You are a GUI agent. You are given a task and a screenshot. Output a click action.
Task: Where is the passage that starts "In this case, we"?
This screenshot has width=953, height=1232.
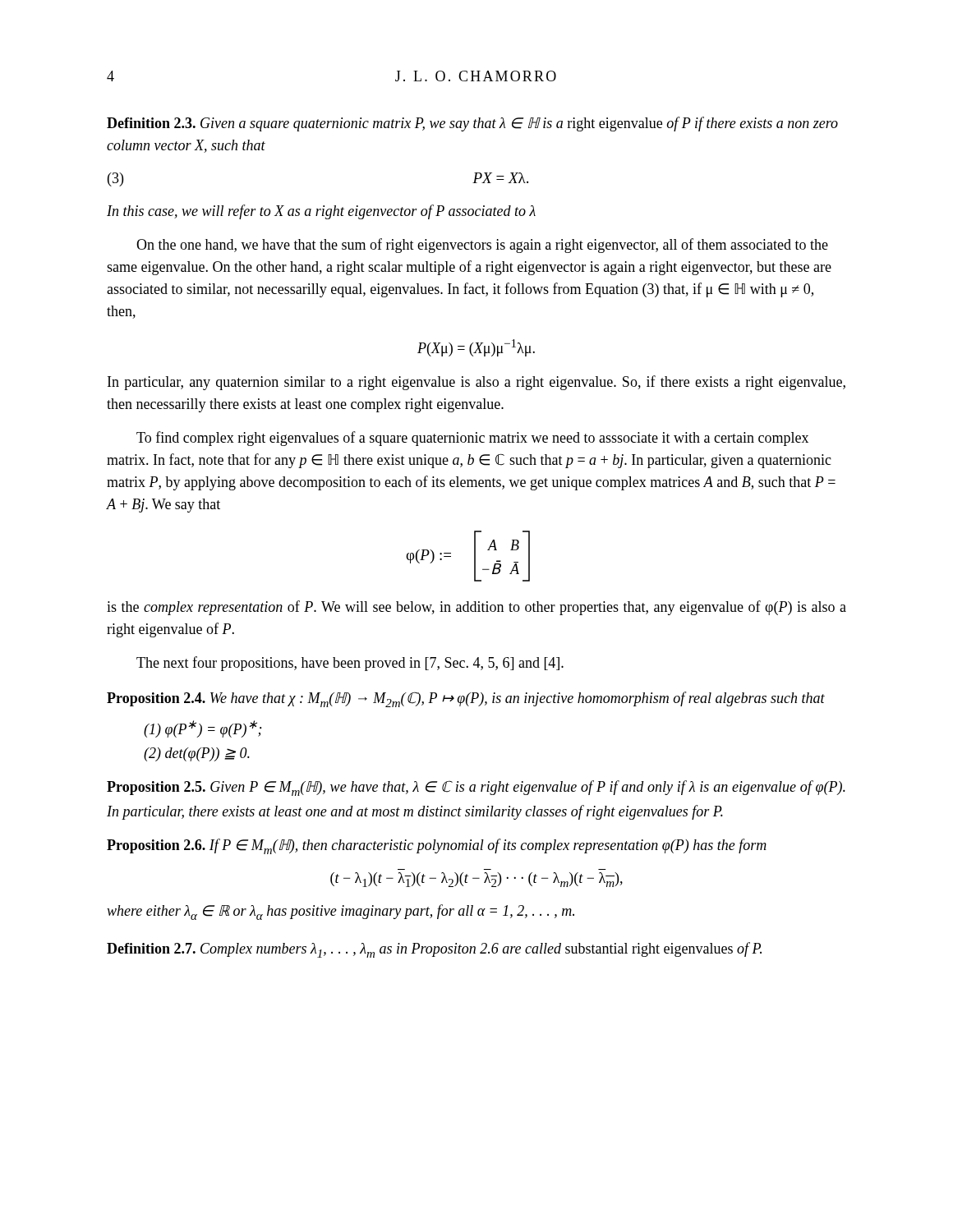click(x=321, y=211)
